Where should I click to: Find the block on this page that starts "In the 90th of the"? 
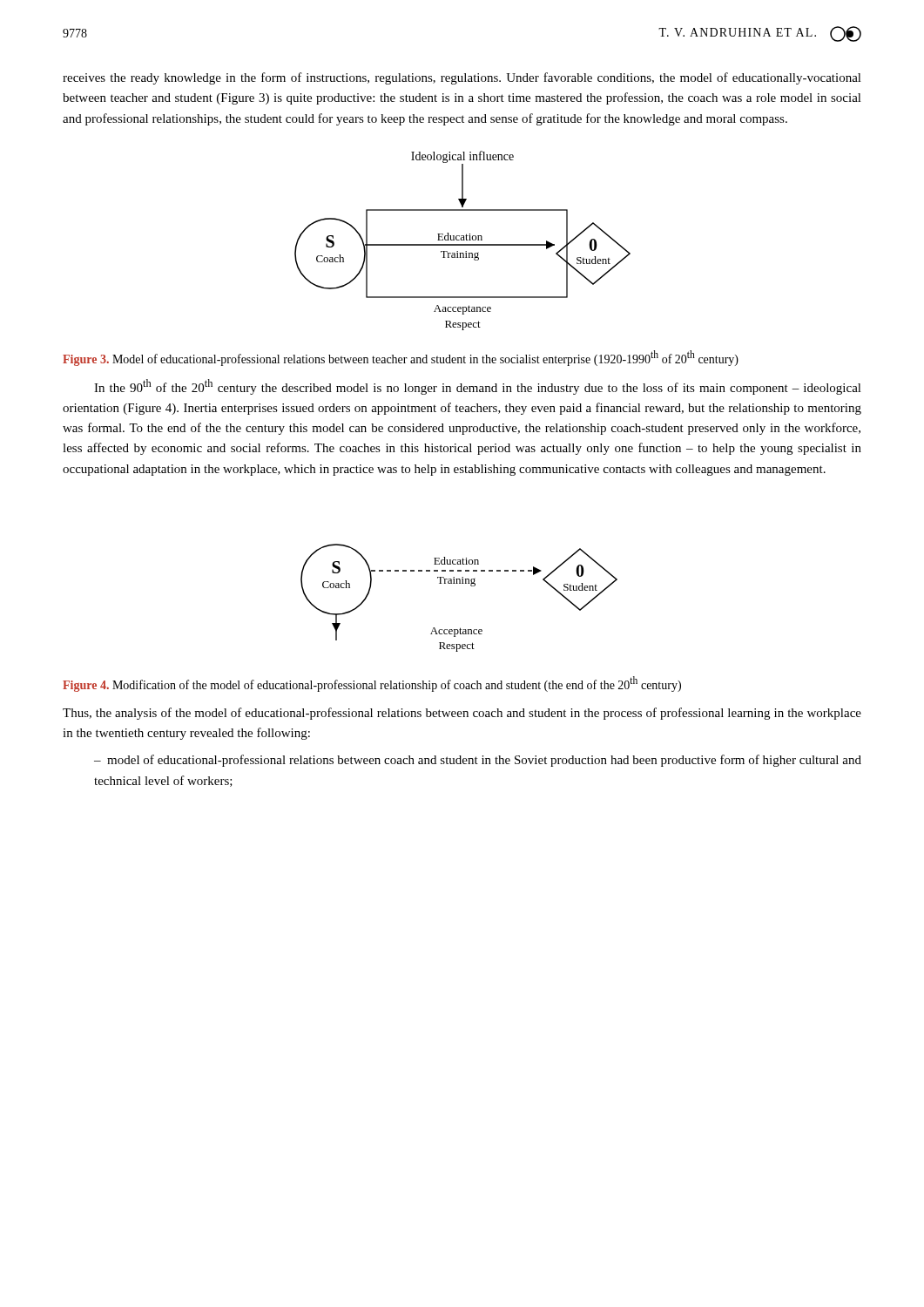(462, 426)
